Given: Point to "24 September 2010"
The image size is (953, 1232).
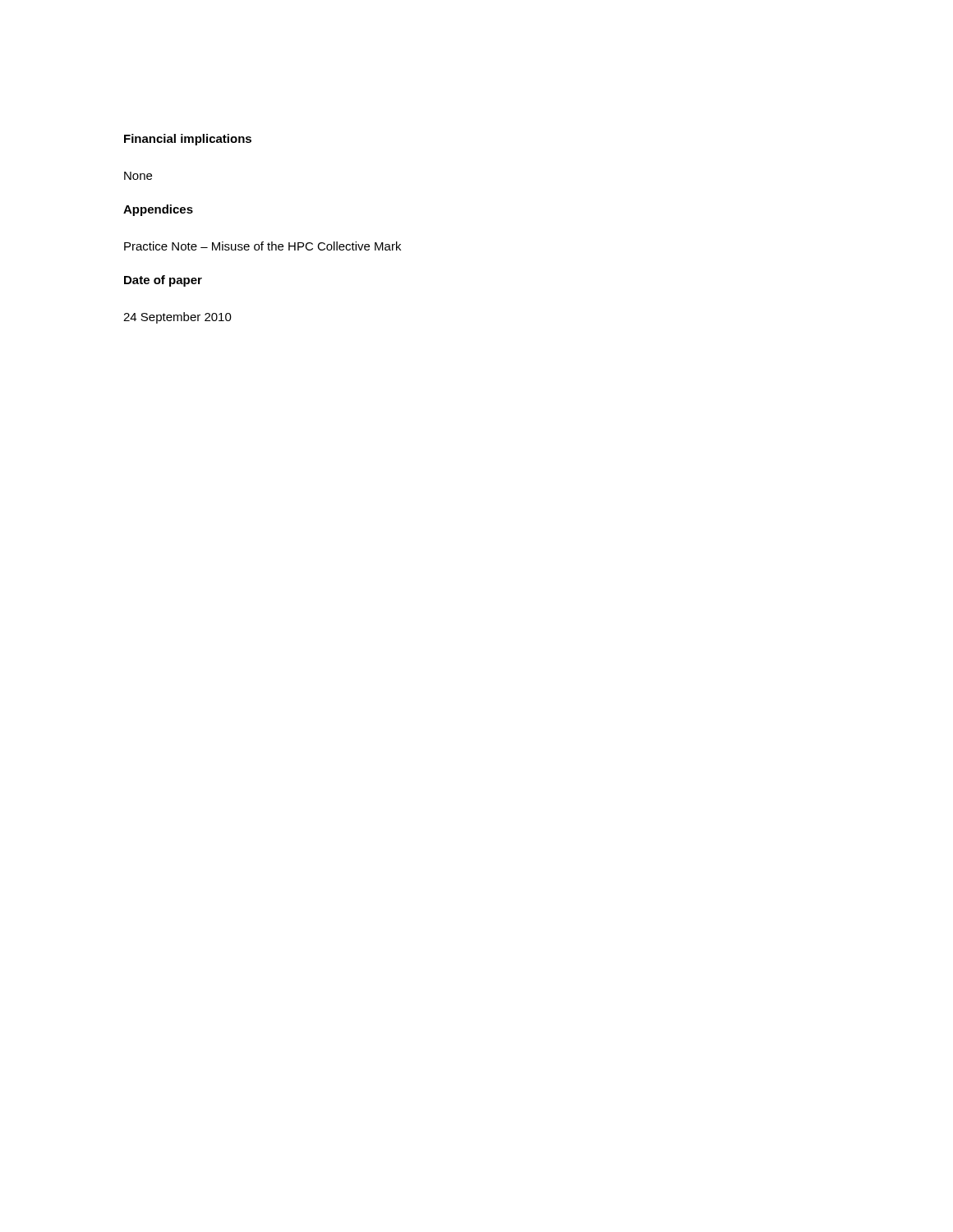Looking at the screenshot, I should click(177, 317).
